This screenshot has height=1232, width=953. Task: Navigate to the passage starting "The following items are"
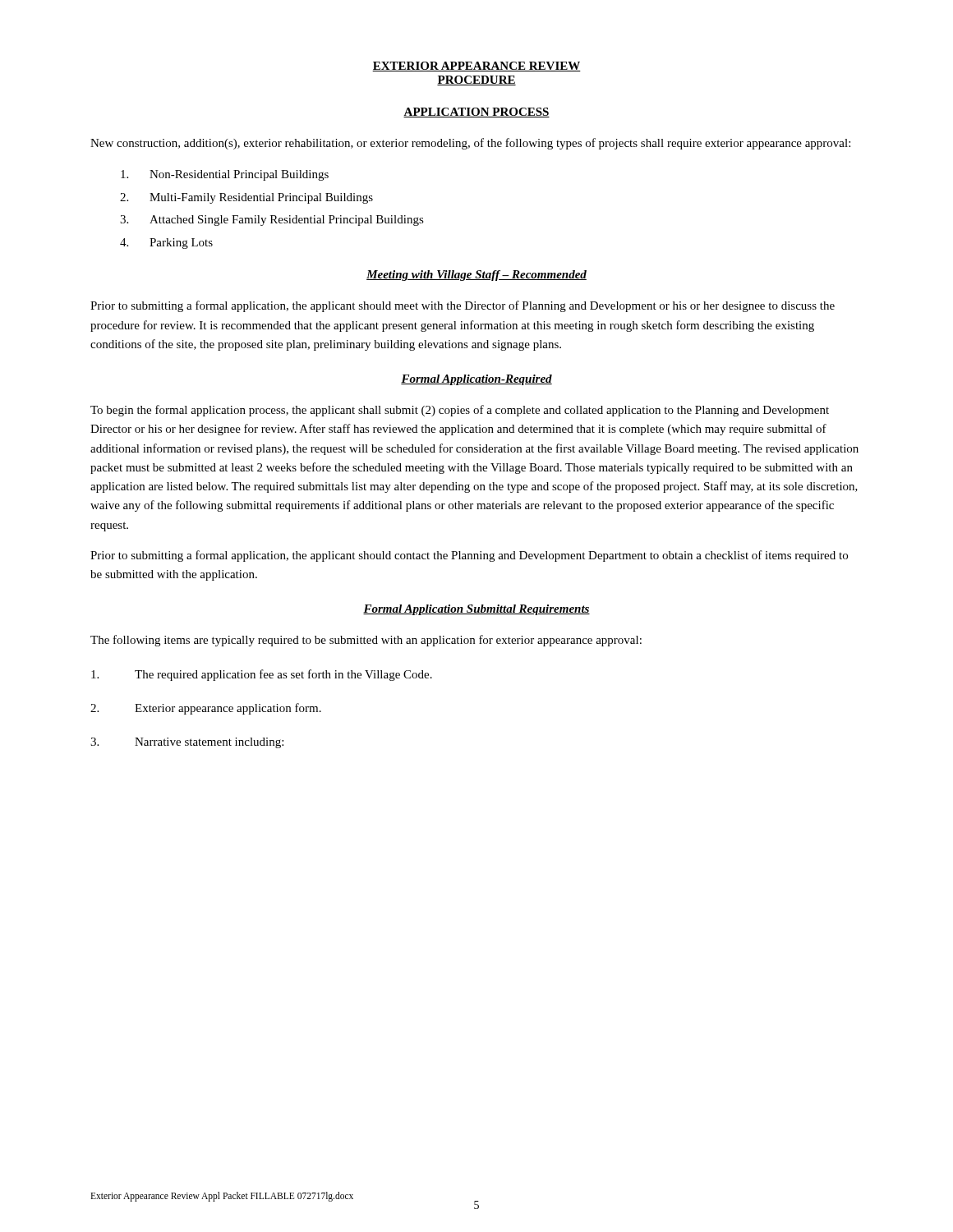tap(366, 640)
